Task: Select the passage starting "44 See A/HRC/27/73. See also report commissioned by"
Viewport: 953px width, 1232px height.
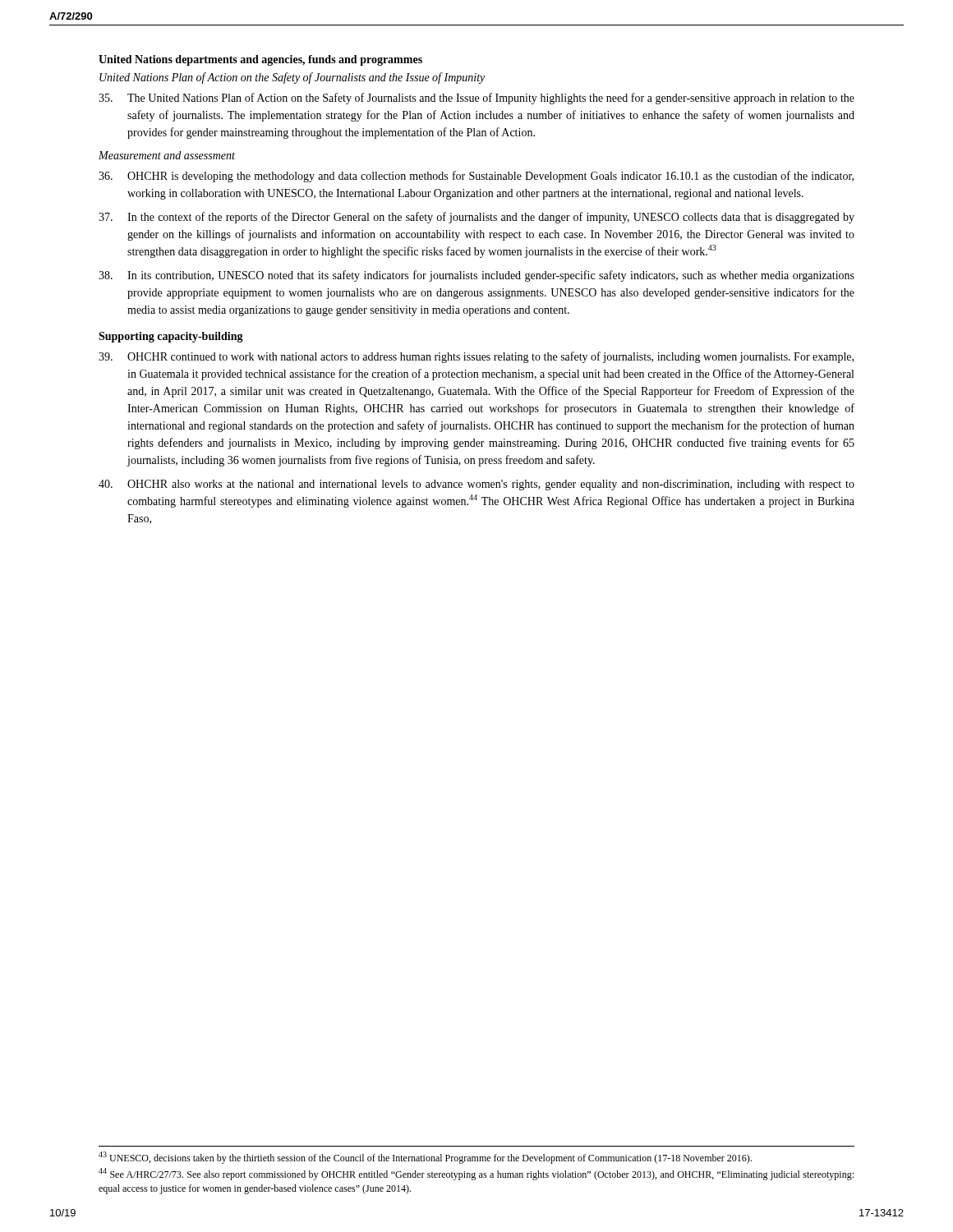Action: [476, 1181]
